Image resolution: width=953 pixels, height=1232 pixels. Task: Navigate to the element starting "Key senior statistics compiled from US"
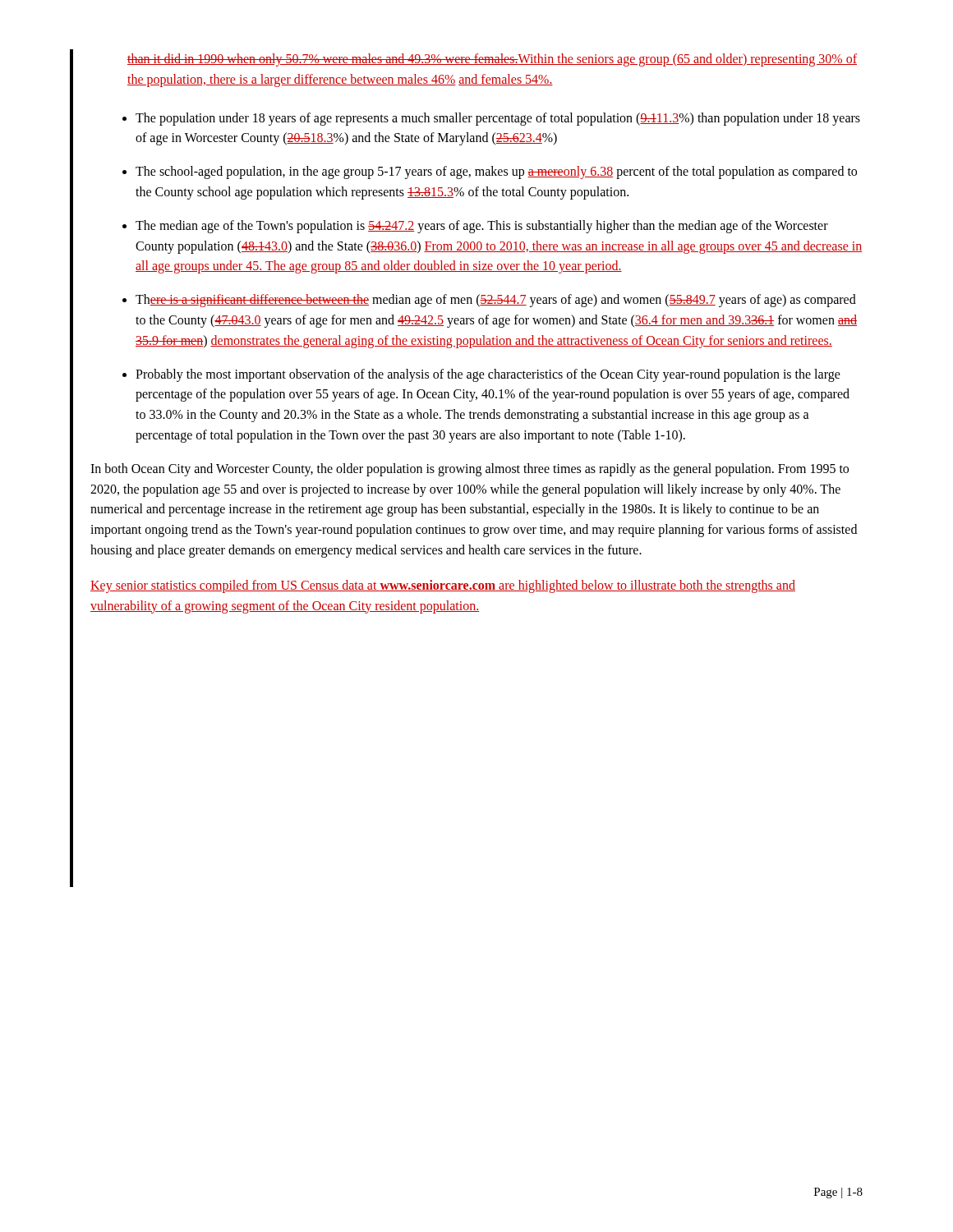(x=443, y=595)
